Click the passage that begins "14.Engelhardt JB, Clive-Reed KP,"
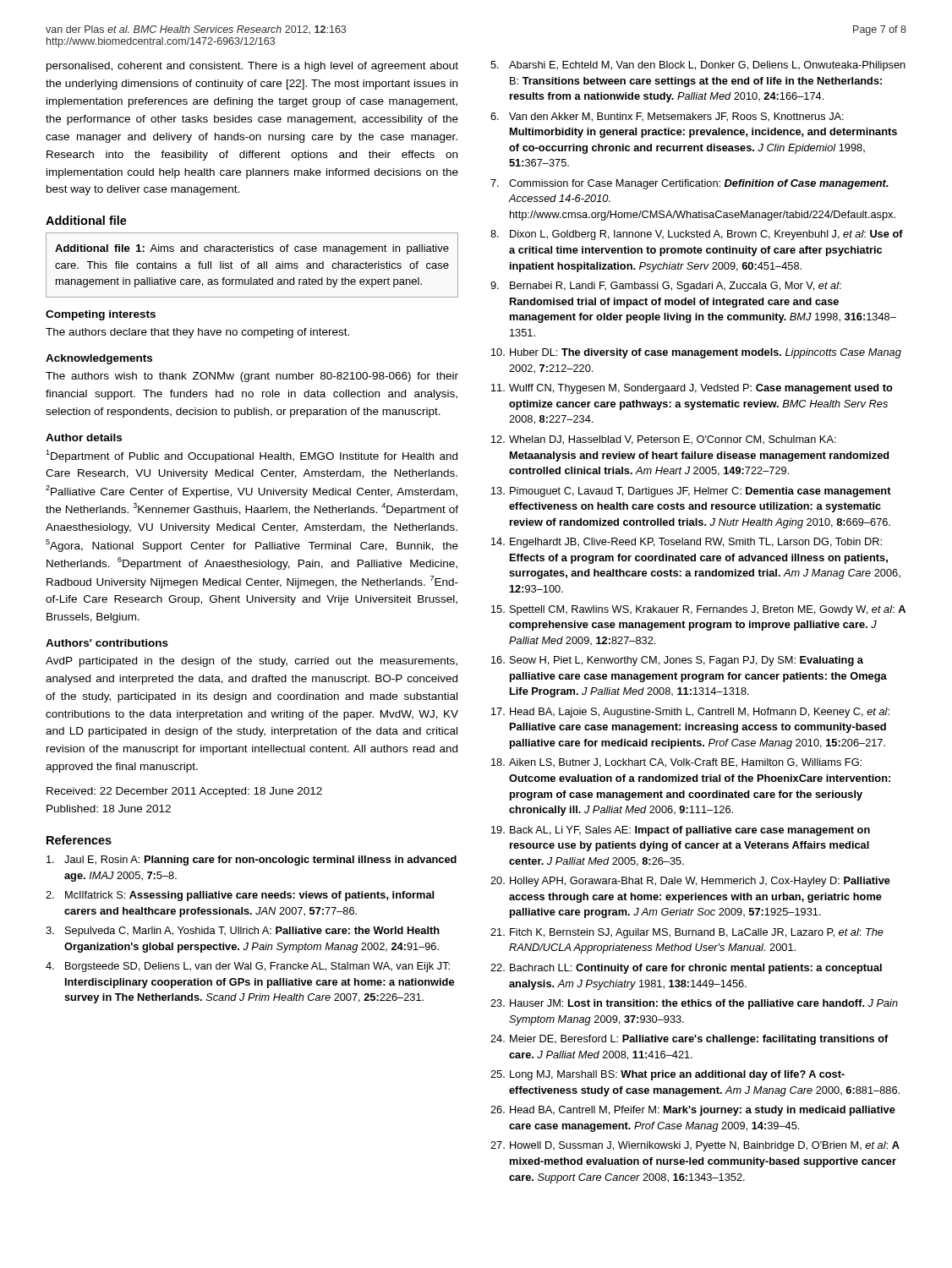Viewport: 952px width, 1268px height. (x=698, y=566)
